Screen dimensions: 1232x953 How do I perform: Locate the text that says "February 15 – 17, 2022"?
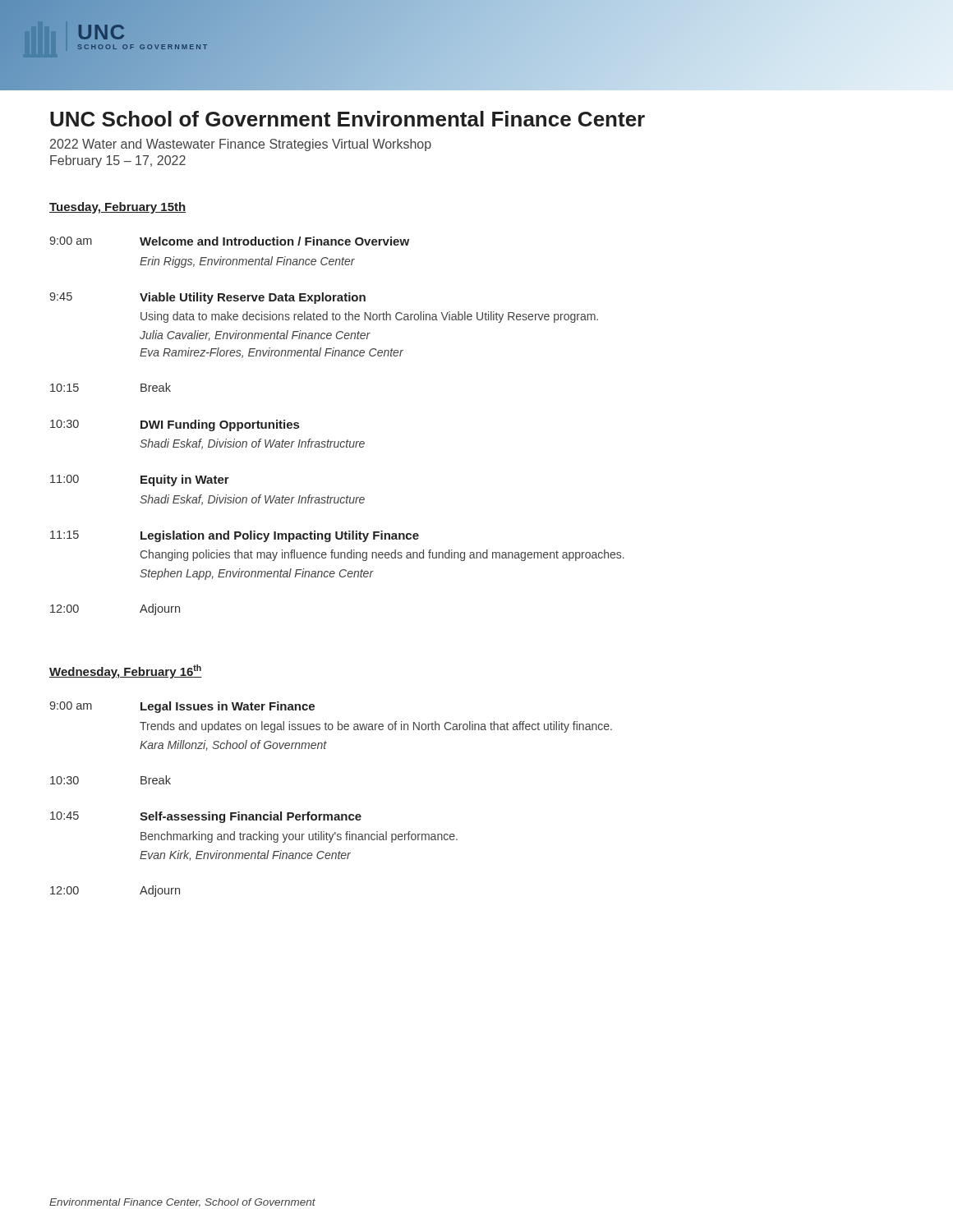click(118, 161)
